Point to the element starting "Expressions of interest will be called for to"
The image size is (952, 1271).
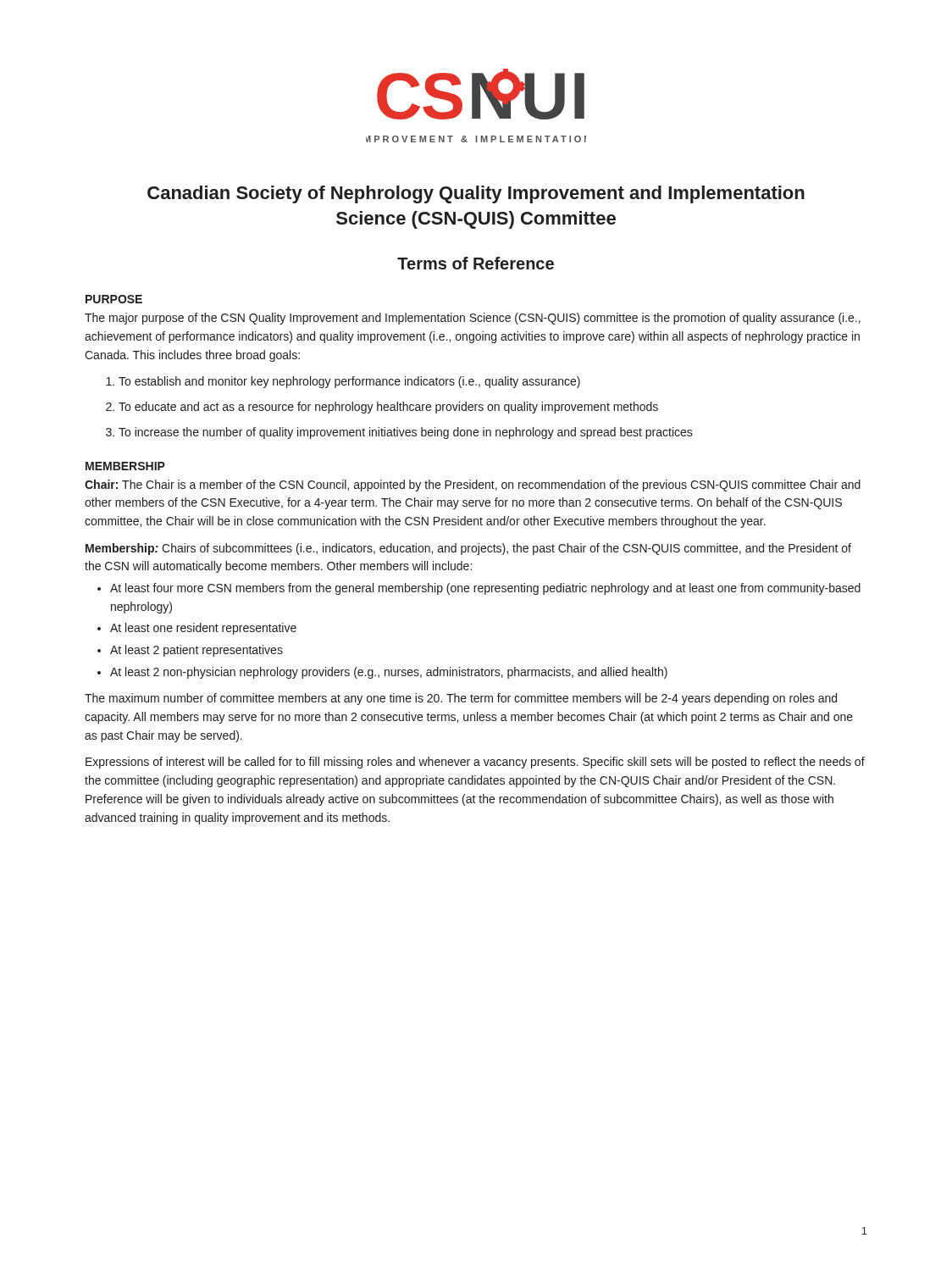click(x=475, y=790)
